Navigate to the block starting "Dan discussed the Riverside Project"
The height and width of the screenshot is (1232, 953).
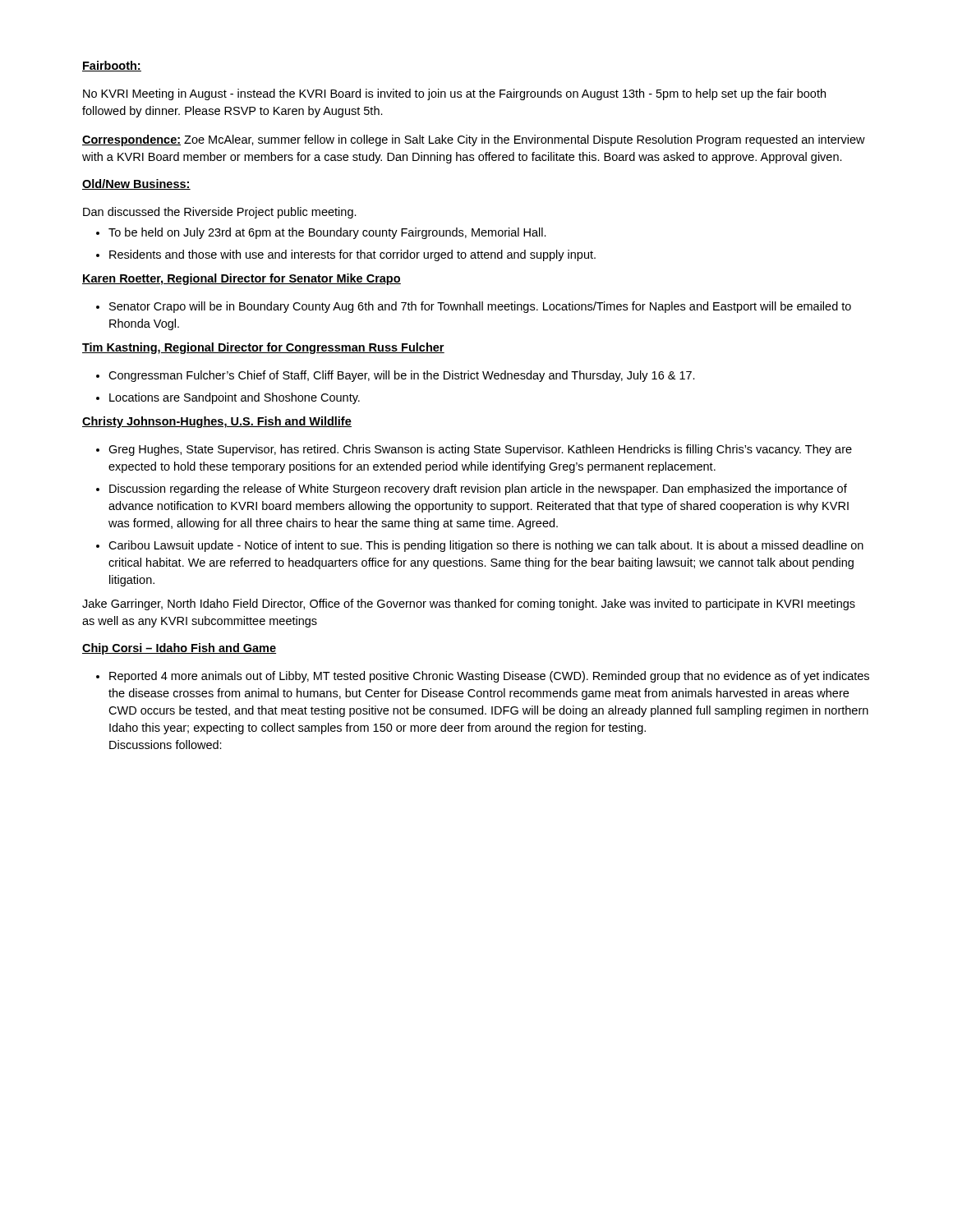[x=220, y=213]
